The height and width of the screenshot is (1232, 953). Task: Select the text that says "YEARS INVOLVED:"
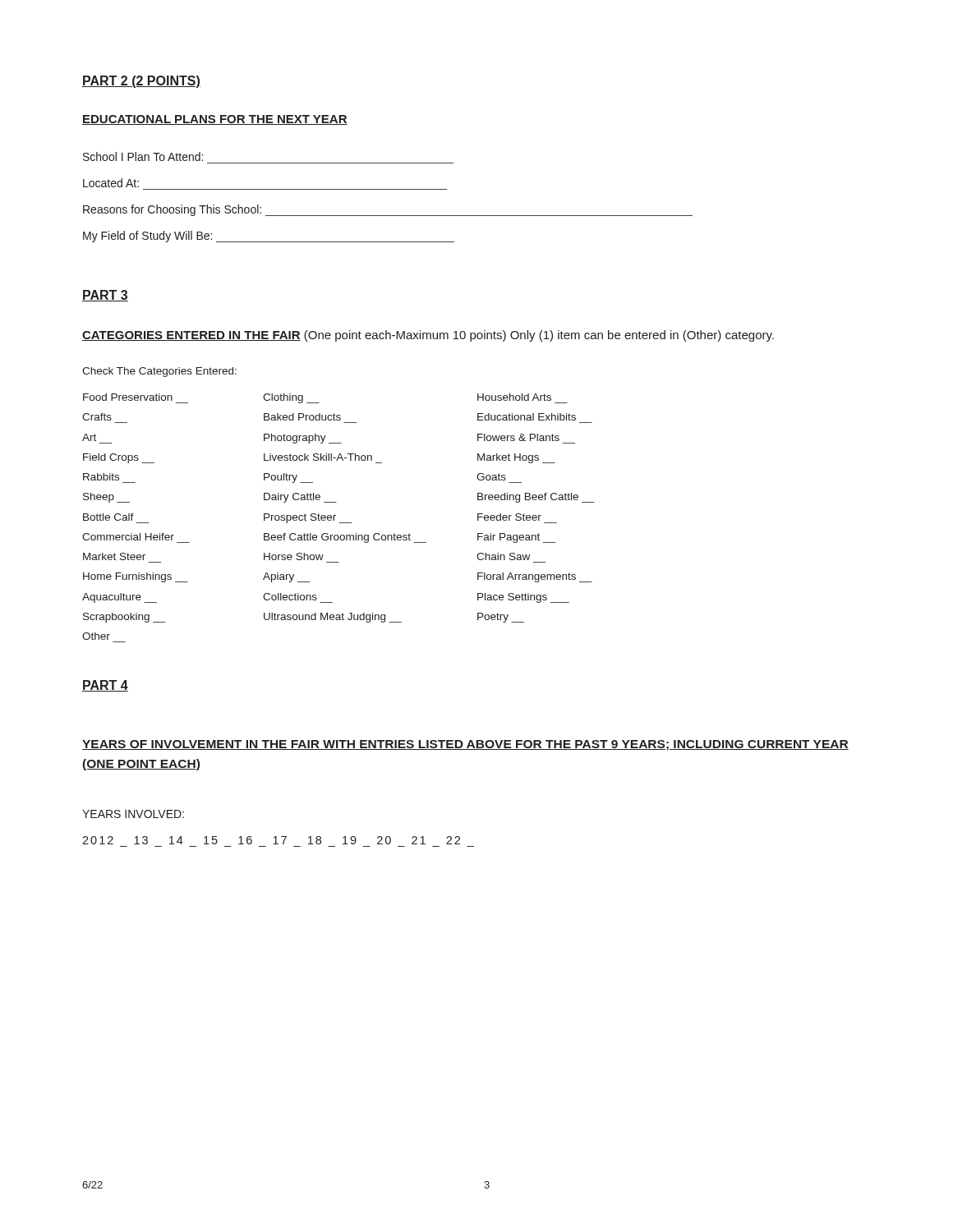coord(134,814)
